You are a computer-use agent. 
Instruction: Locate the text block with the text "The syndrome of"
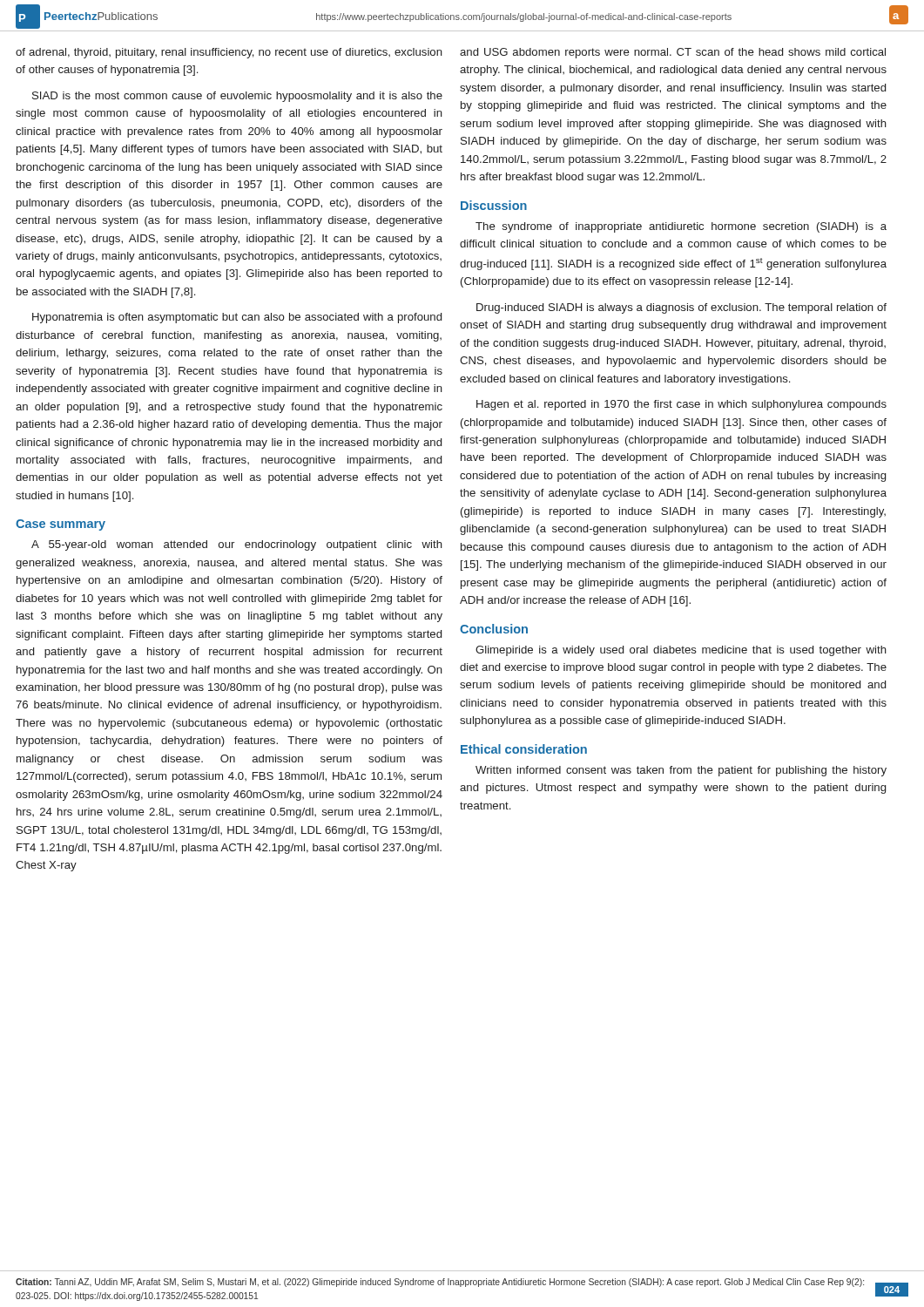tap(673, 254)
